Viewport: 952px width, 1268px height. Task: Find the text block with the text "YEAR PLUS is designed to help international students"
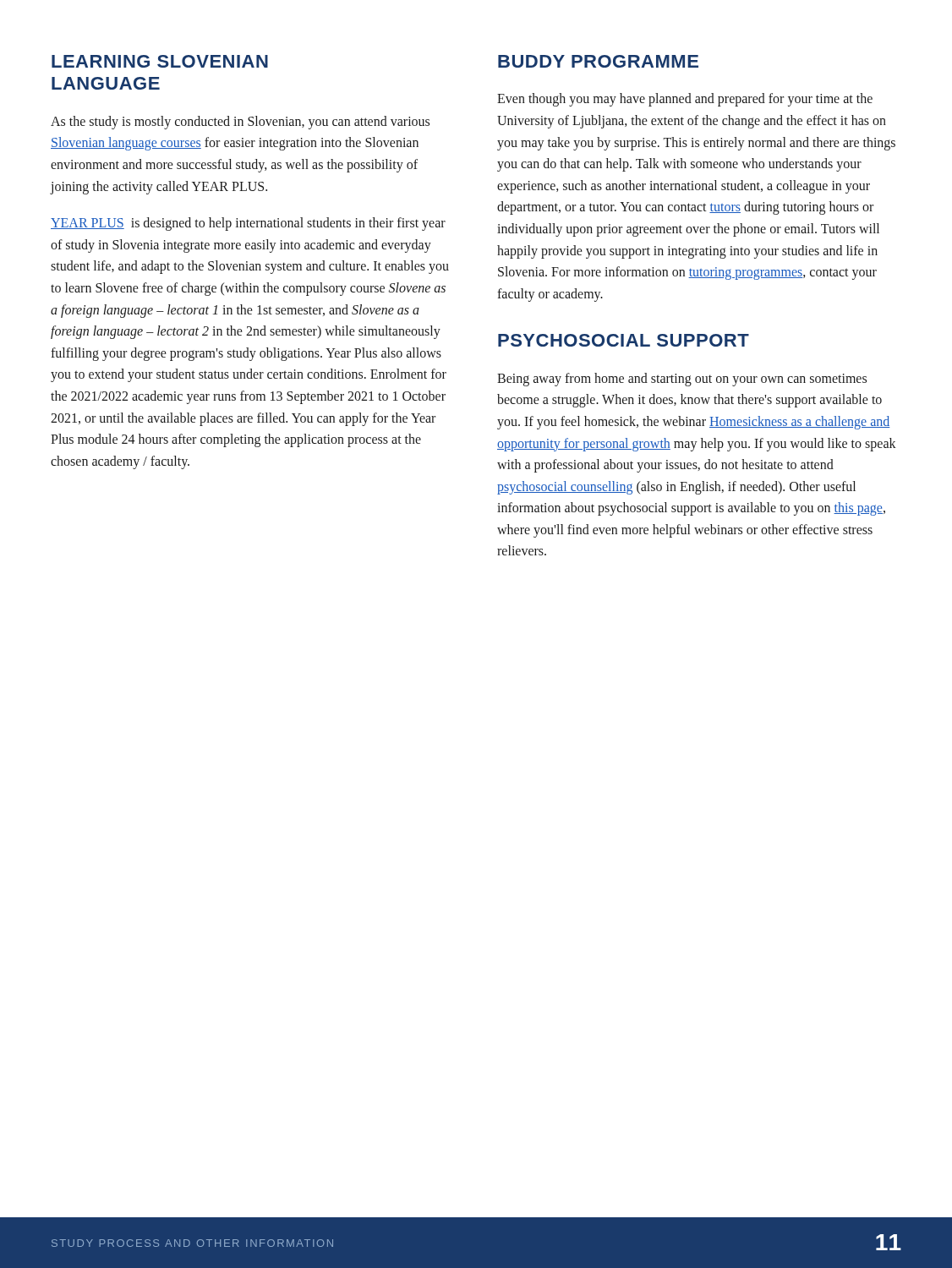250,342
